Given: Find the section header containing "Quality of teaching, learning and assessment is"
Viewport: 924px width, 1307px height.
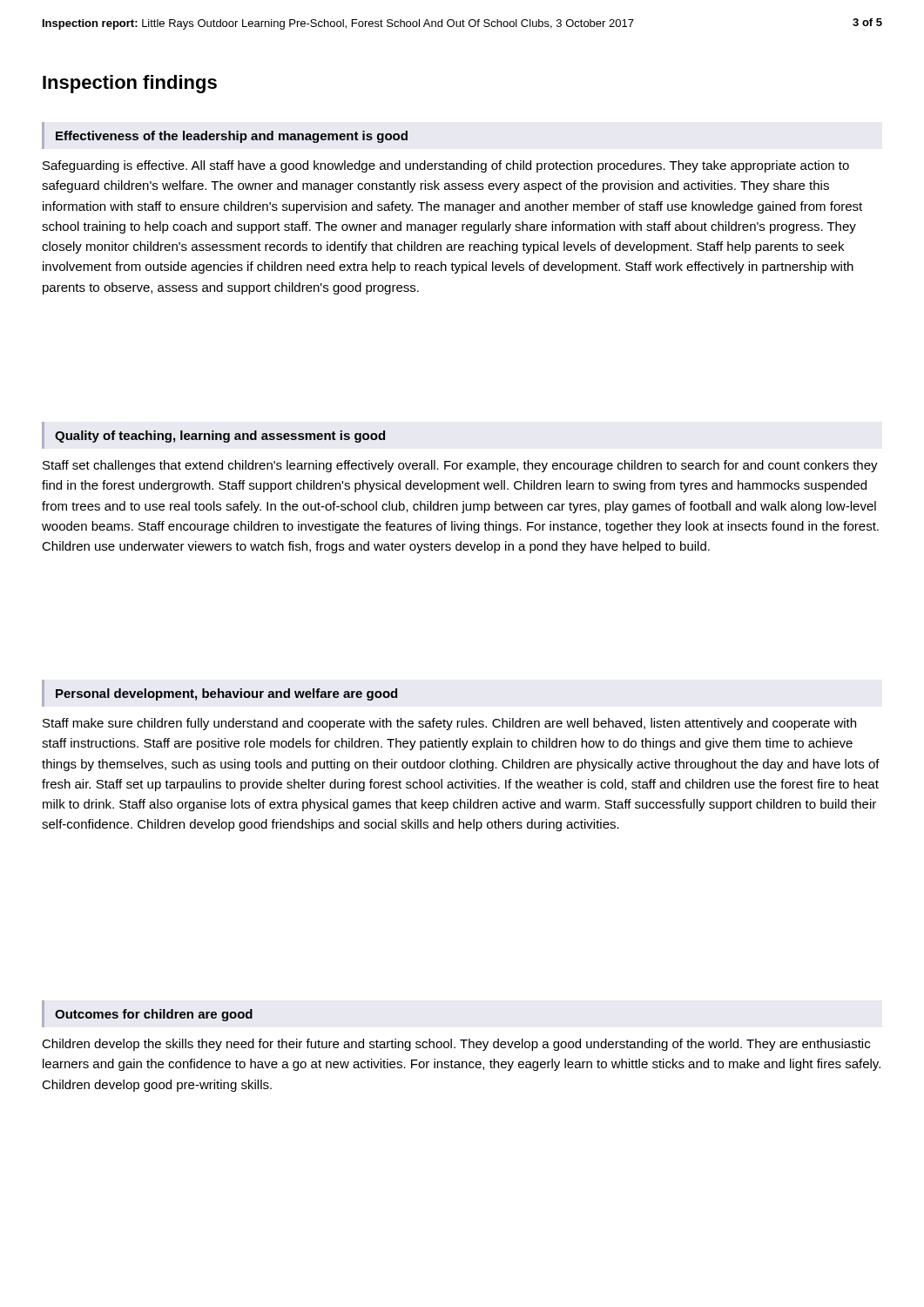Looking at the screenshot, I should point(213,435).
